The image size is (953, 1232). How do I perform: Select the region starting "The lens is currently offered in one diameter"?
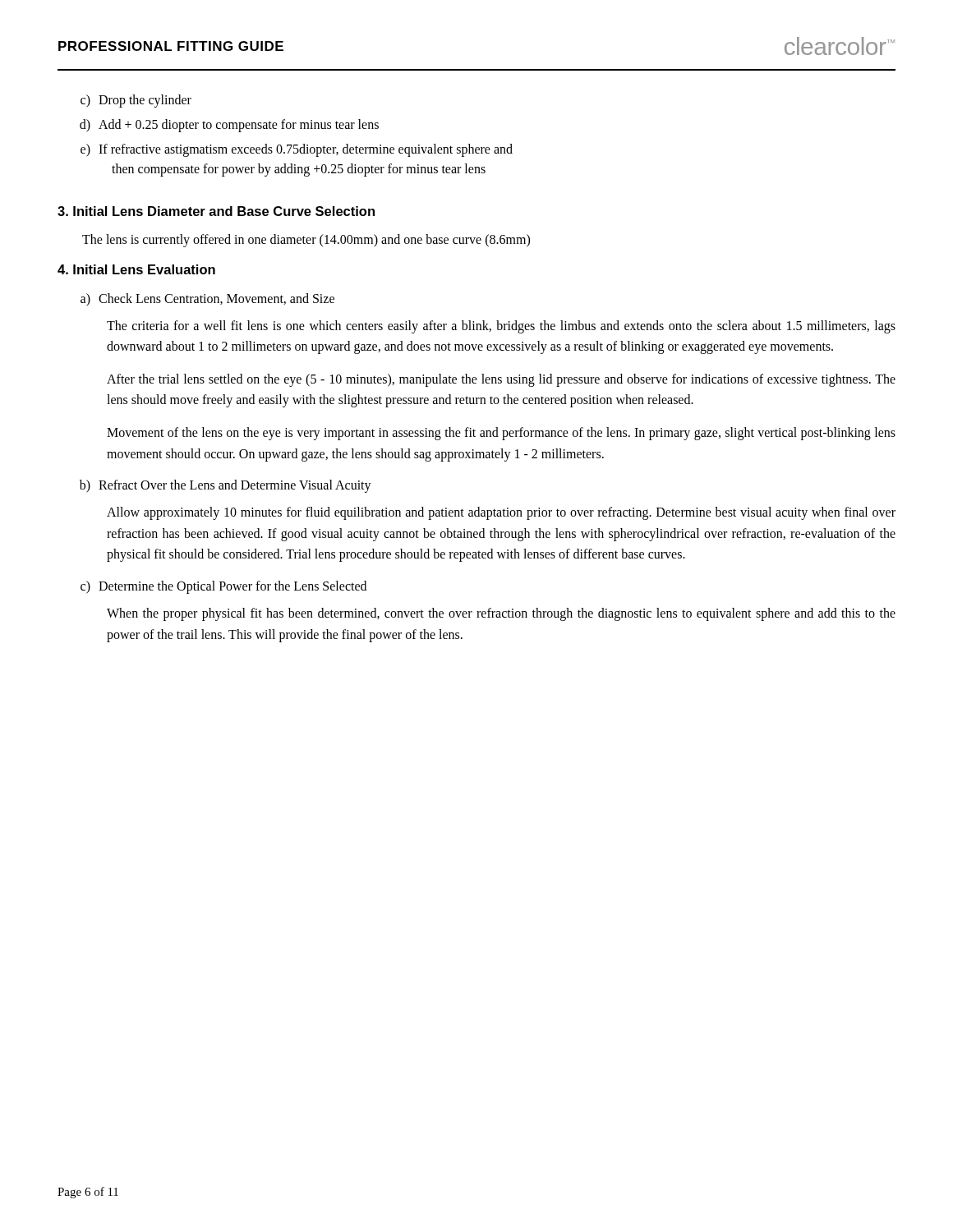306,239
